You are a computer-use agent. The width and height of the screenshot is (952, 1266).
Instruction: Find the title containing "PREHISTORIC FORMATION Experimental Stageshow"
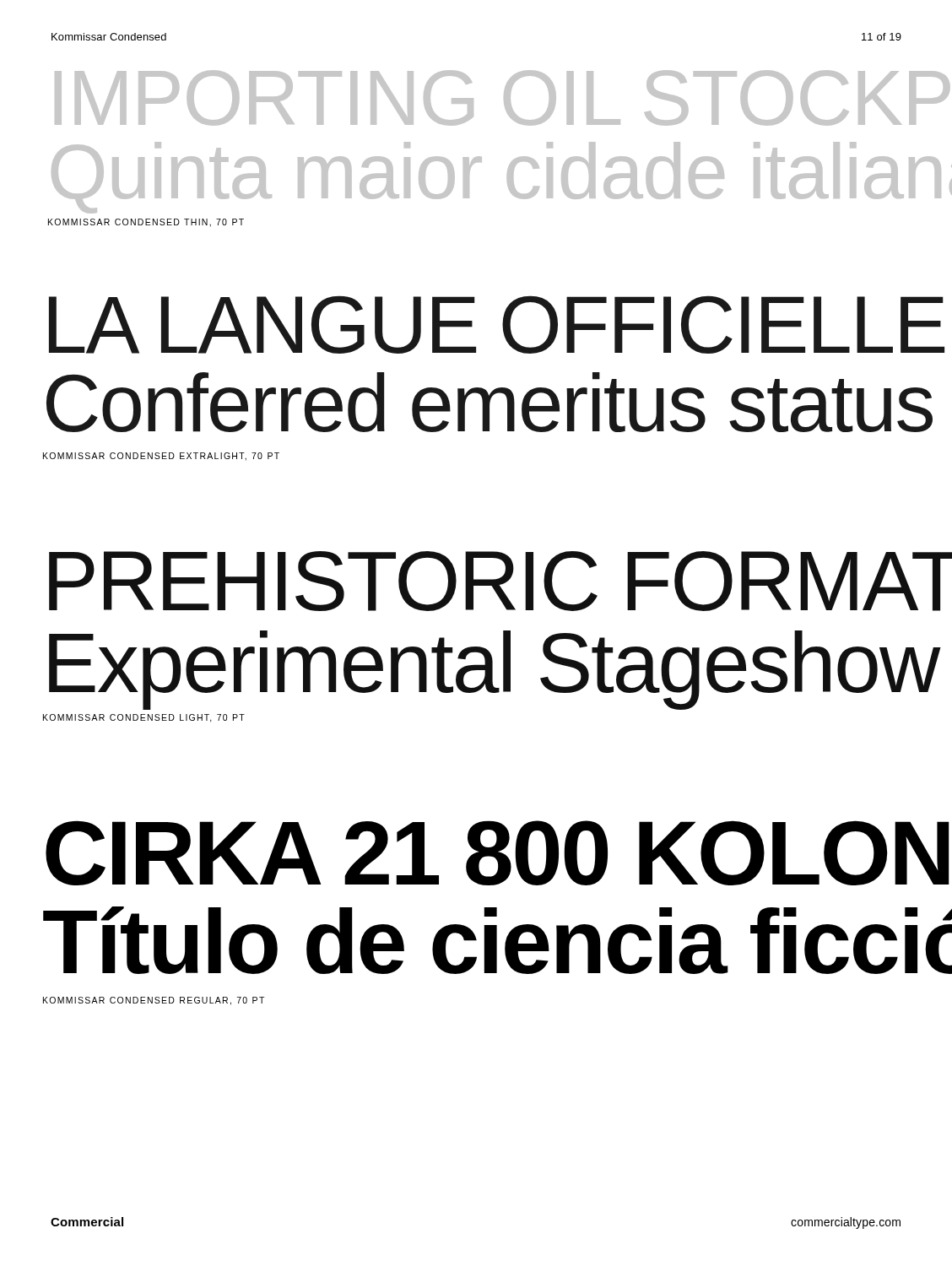pyautogui.click(x=484, y=631)
